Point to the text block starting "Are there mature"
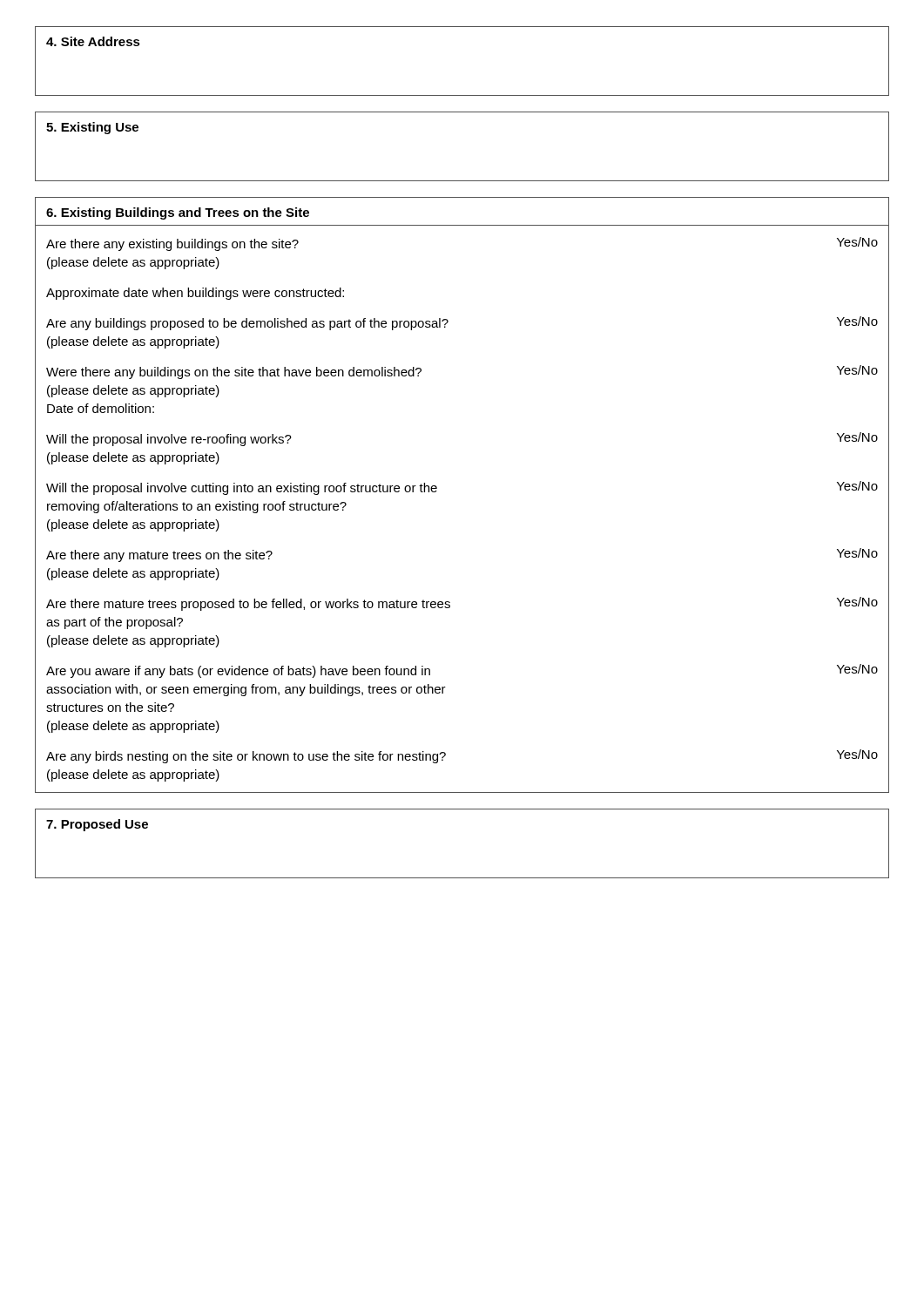 243,603
